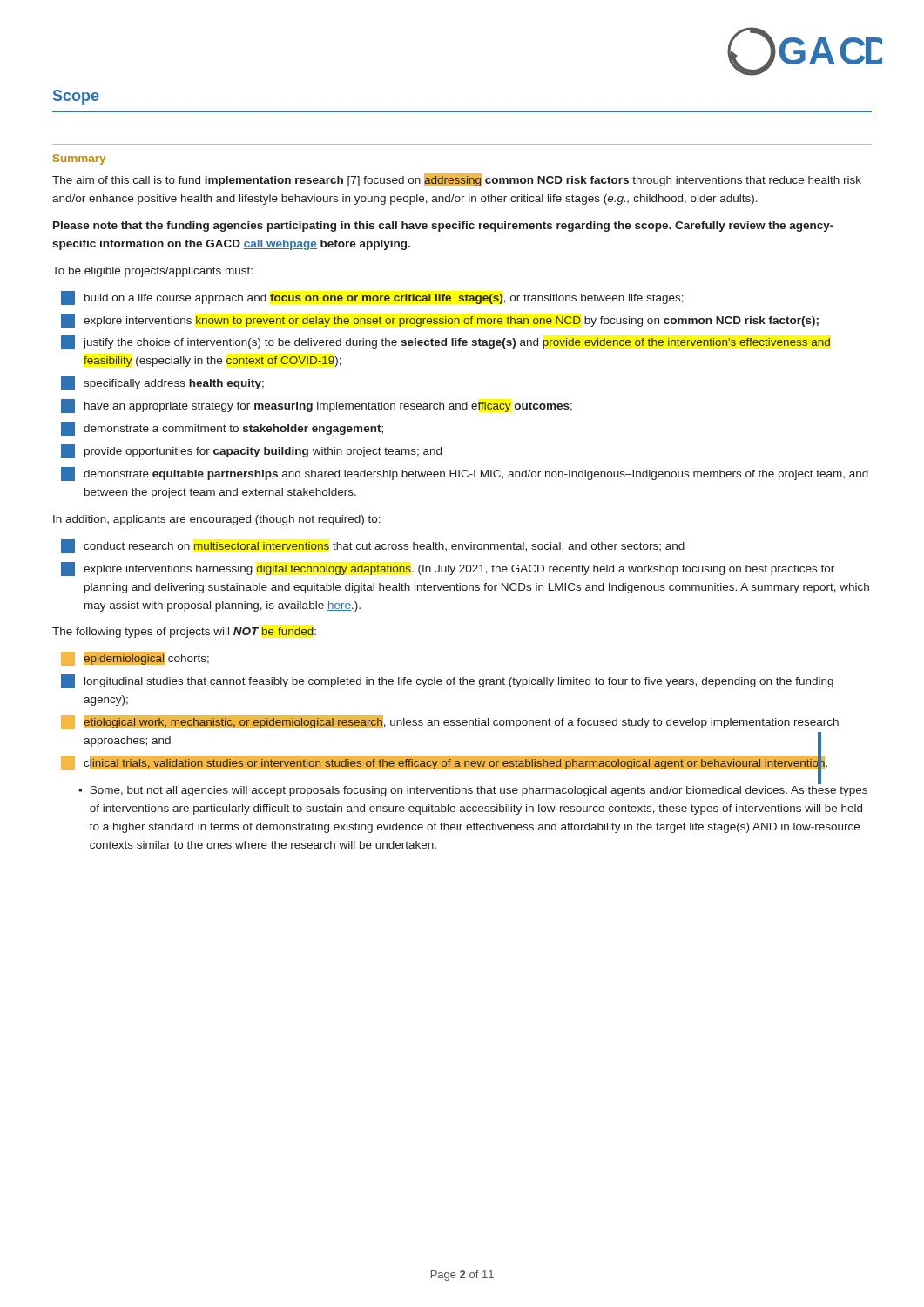Screen dimensions: 1307x924
Task: Where is the passage that starts "explore interventions harnessing"?
Action: tap(466, 587)
